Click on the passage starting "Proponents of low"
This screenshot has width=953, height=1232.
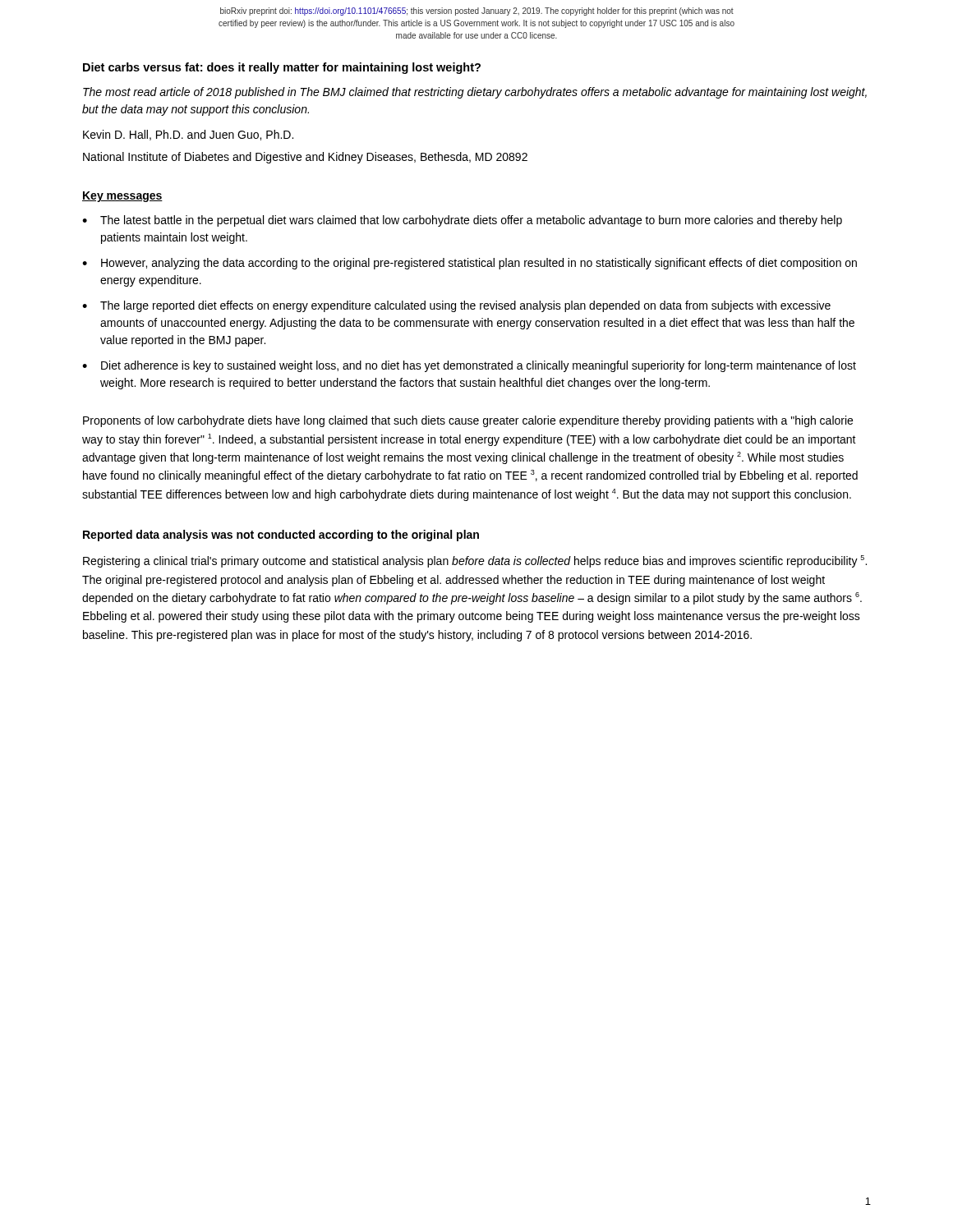(x=470, y=458)
